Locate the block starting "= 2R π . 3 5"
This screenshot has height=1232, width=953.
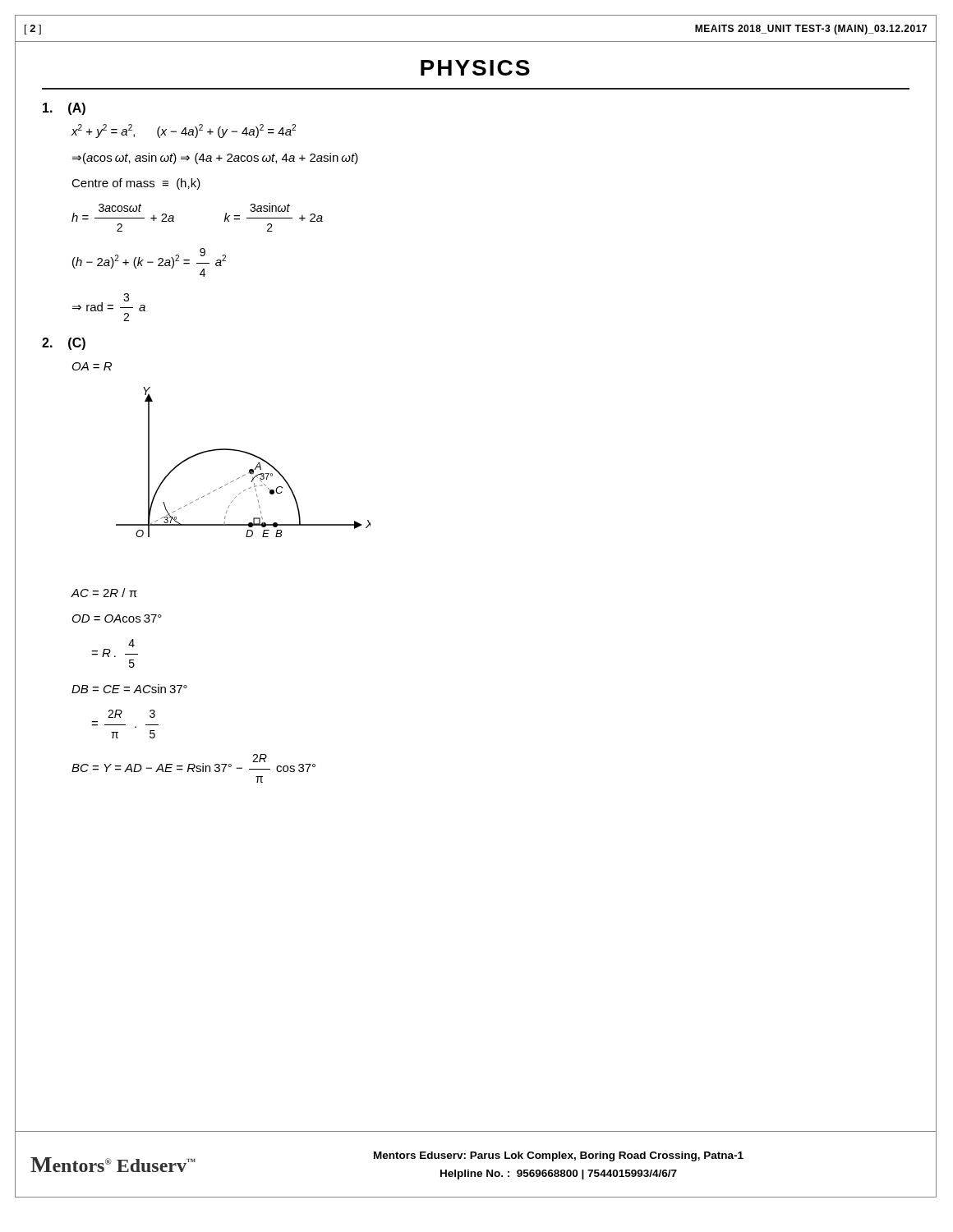click(x=125, y=725)
